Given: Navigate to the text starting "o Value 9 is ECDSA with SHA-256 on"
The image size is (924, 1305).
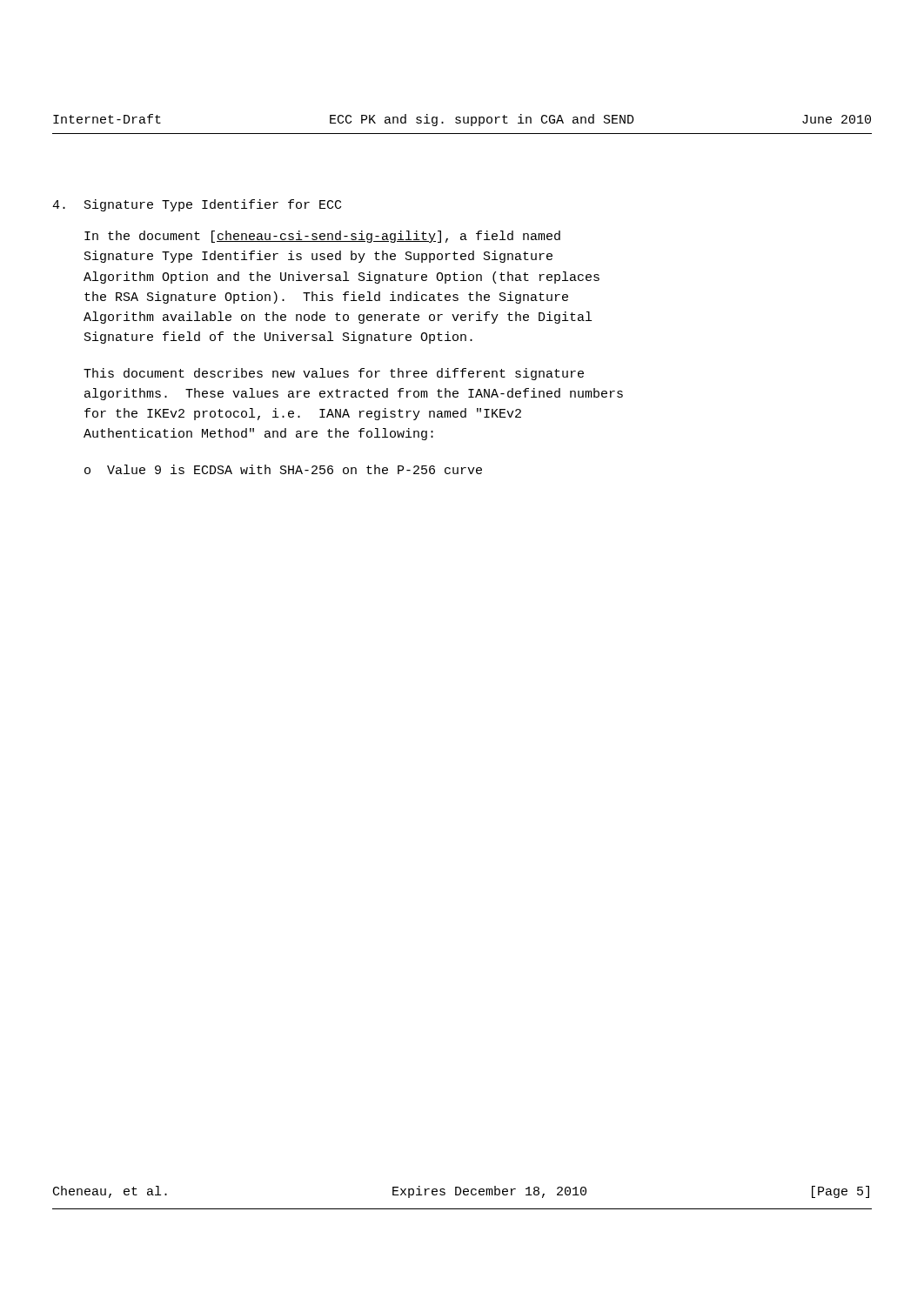Looking at the screenshot, I should coord(283,471).
